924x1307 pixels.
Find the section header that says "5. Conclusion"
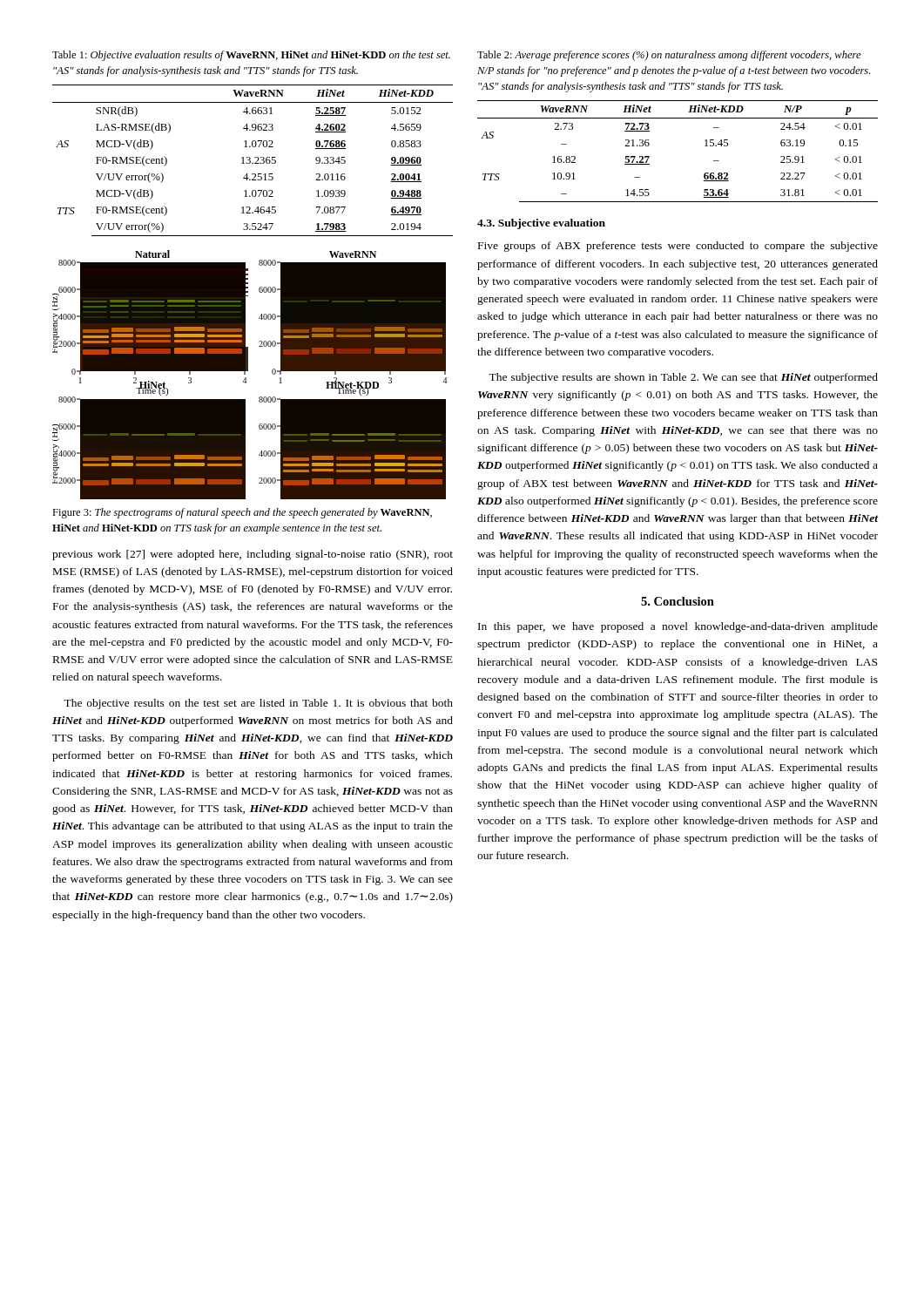coord(678,601)
